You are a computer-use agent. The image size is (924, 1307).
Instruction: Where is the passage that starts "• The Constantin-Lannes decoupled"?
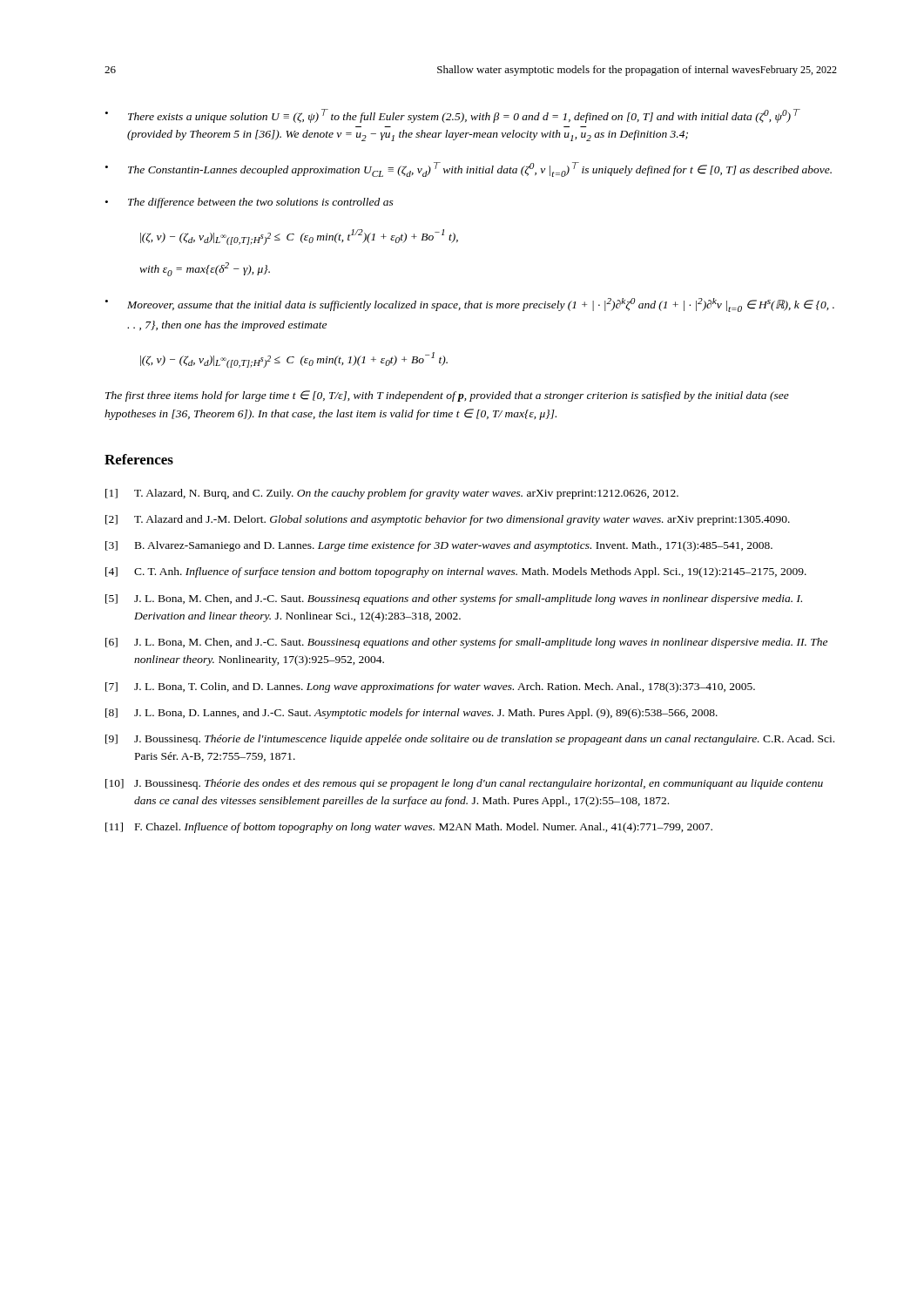[471, 170]
